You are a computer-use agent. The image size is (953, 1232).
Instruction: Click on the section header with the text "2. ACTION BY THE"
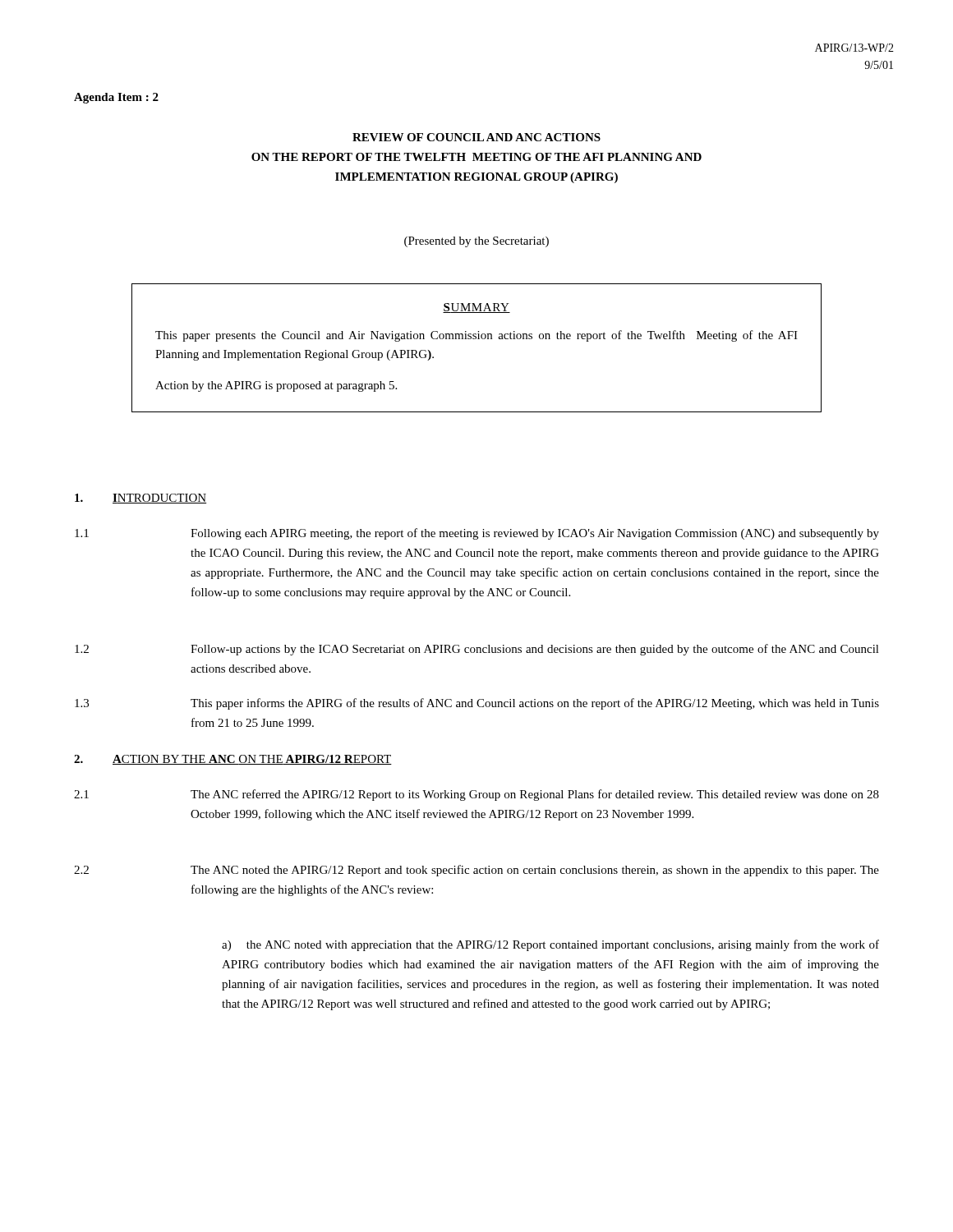click(233, 759)
